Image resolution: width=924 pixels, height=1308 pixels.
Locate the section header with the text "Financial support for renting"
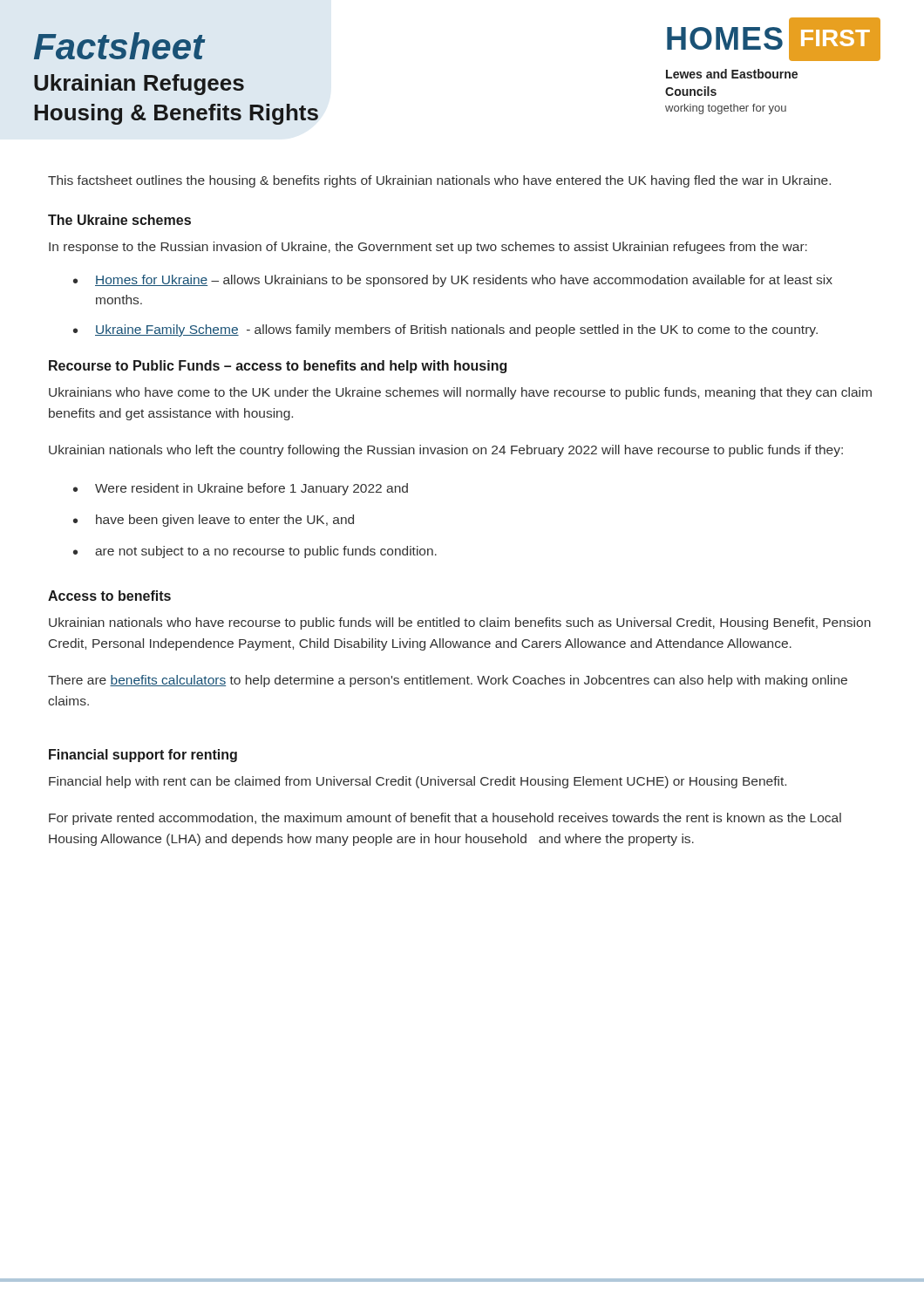pyautogui.click(x=143, y=754)
